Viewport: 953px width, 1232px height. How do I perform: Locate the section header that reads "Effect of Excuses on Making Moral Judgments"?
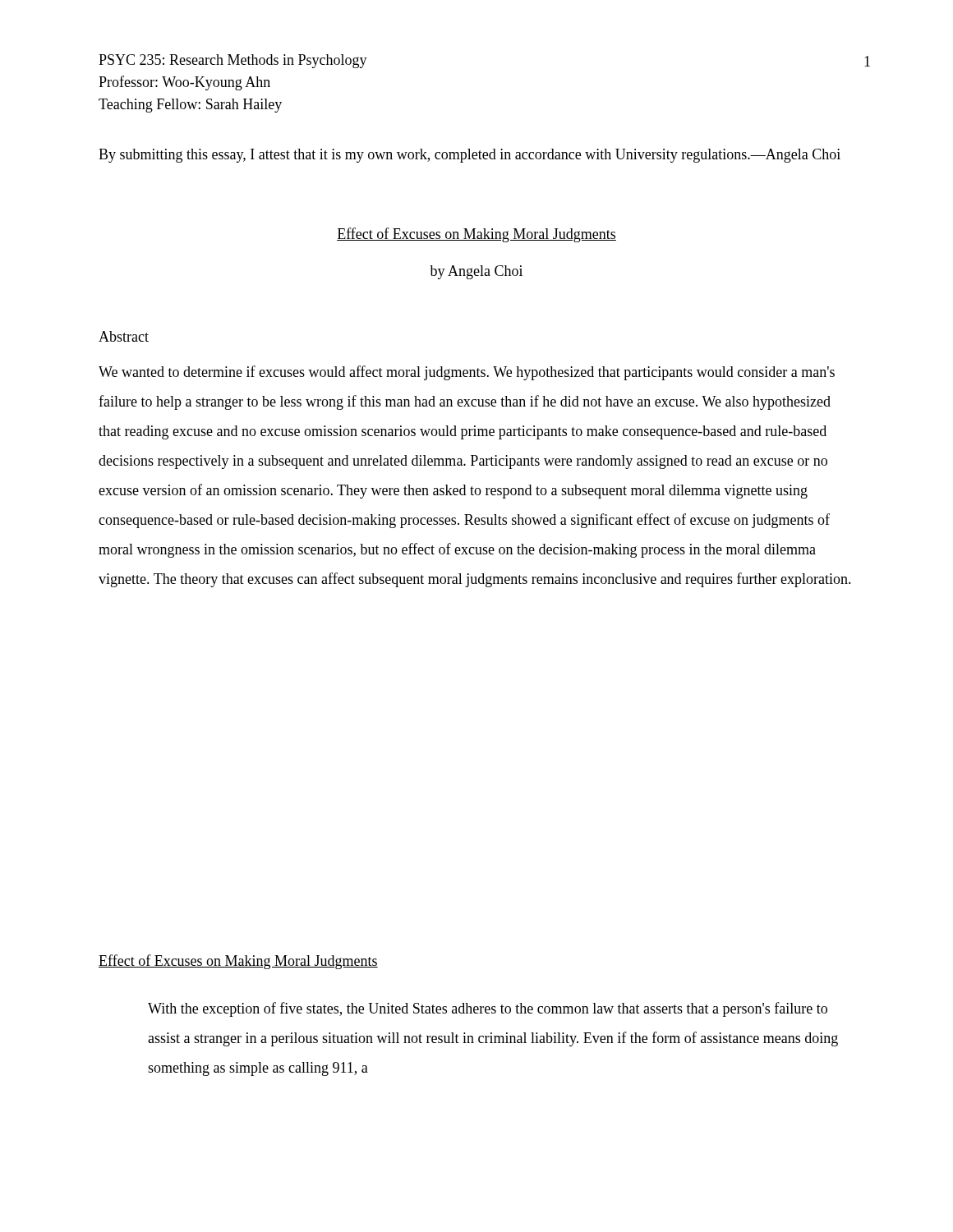pos(238,961)
